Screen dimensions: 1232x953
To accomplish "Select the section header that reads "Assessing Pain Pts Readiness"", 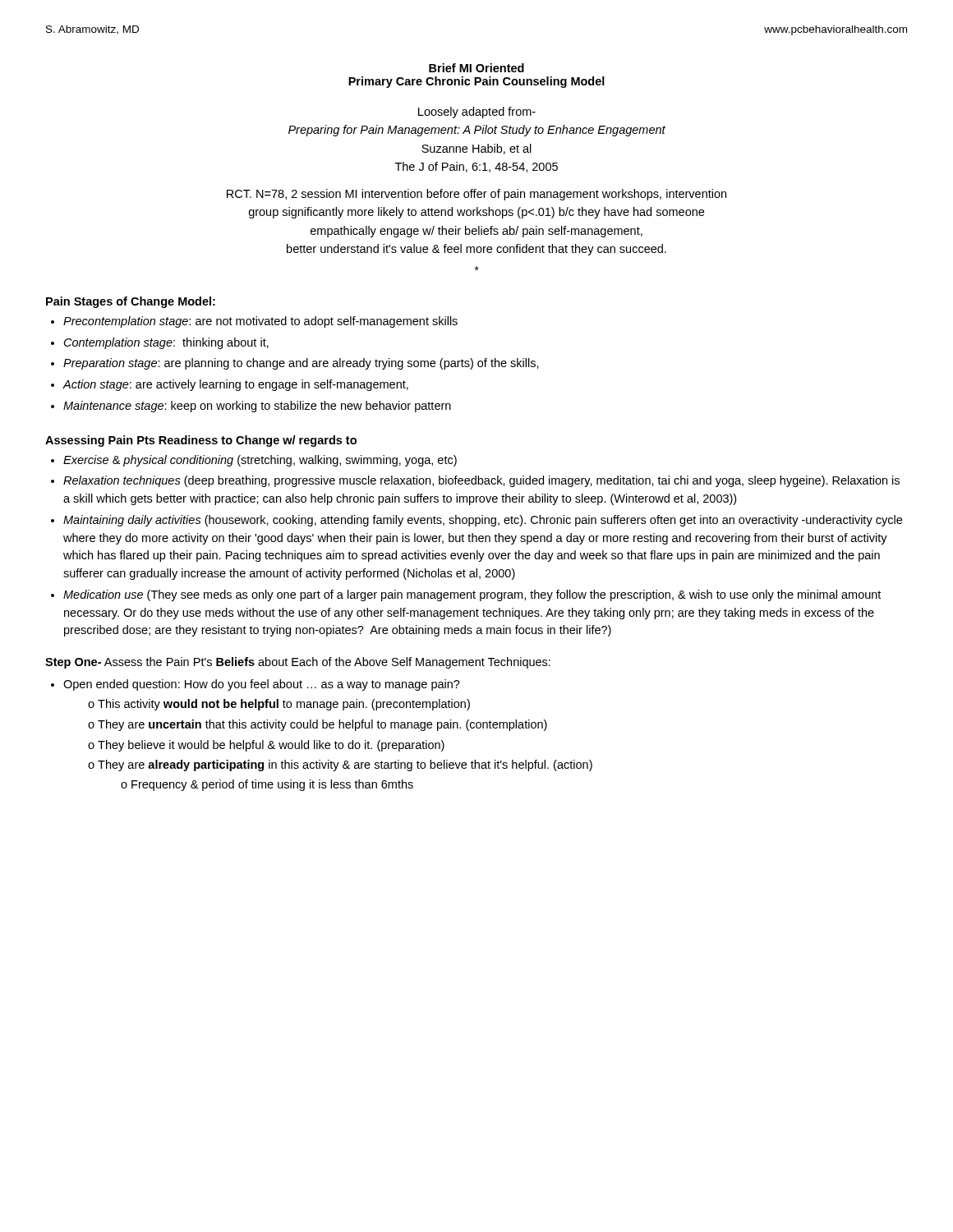I will [201, 440].
